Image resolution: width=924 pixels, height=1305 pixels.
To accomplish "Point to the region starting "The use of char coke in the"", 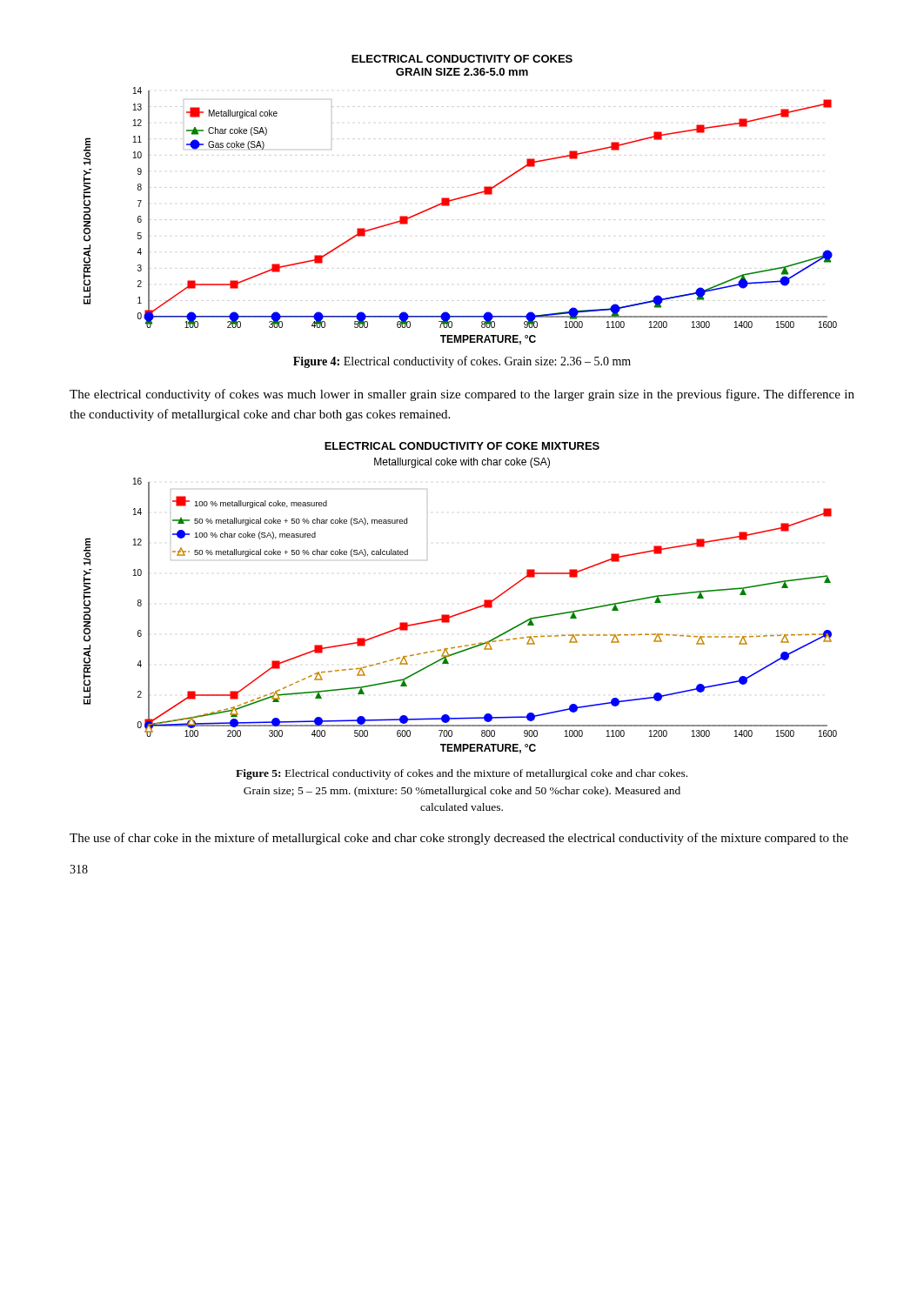I will pyautogui.click(x=459, y=838).
